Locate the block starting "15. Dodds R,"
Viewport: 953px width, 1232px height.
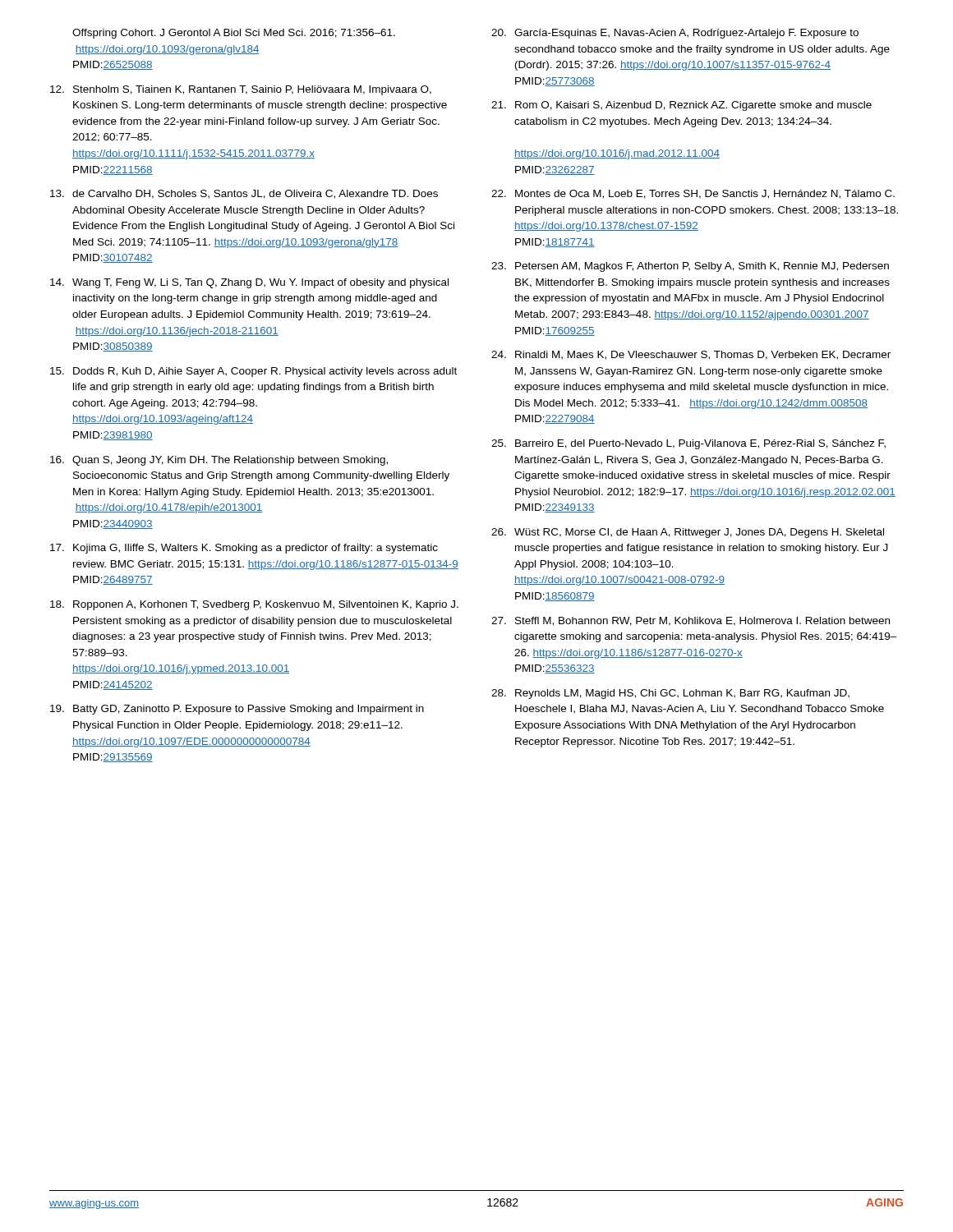pyautogui.click(x=255, y=403)
